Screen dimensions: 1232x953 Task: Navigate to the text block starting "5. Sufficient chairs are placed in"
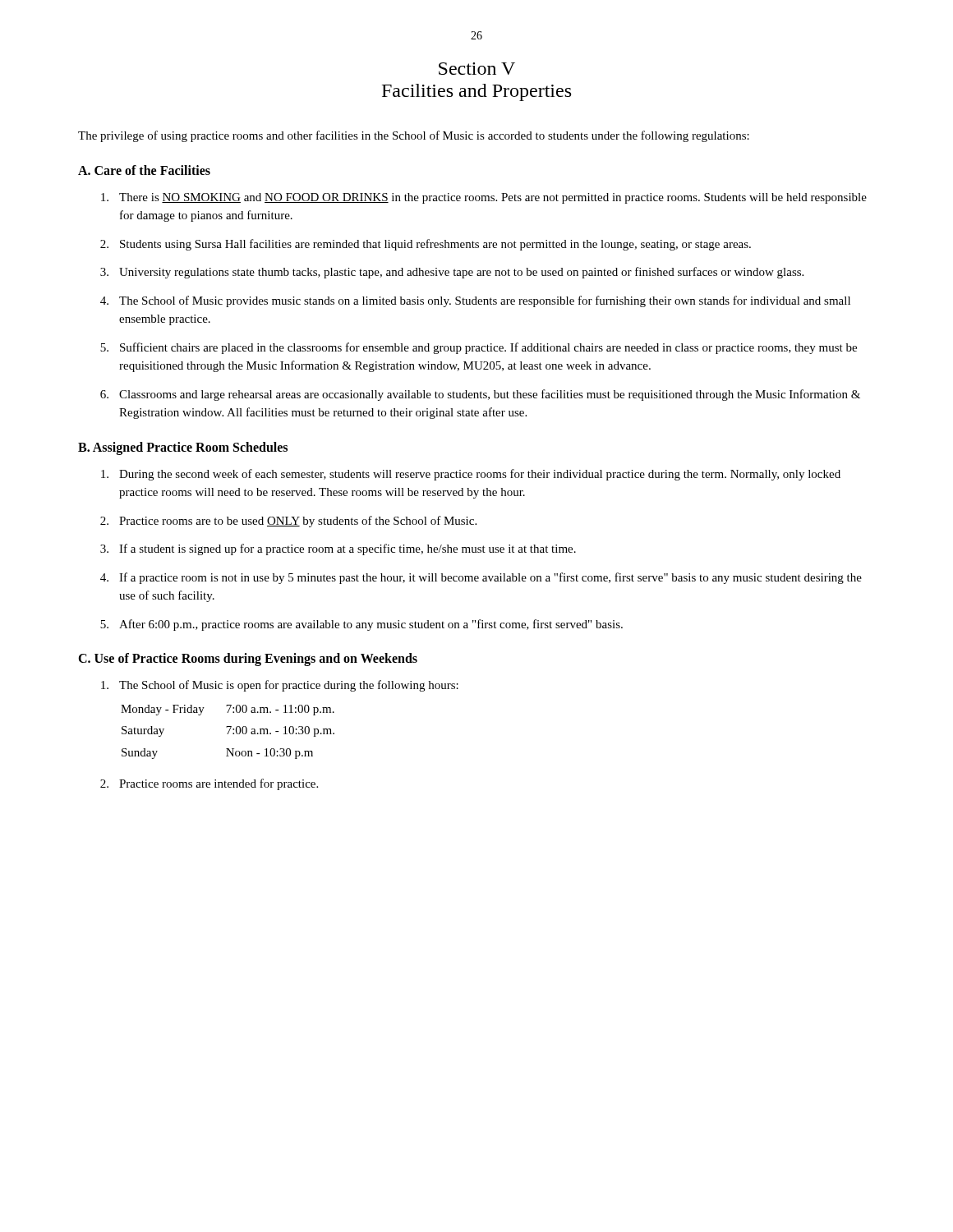(476, 356)
